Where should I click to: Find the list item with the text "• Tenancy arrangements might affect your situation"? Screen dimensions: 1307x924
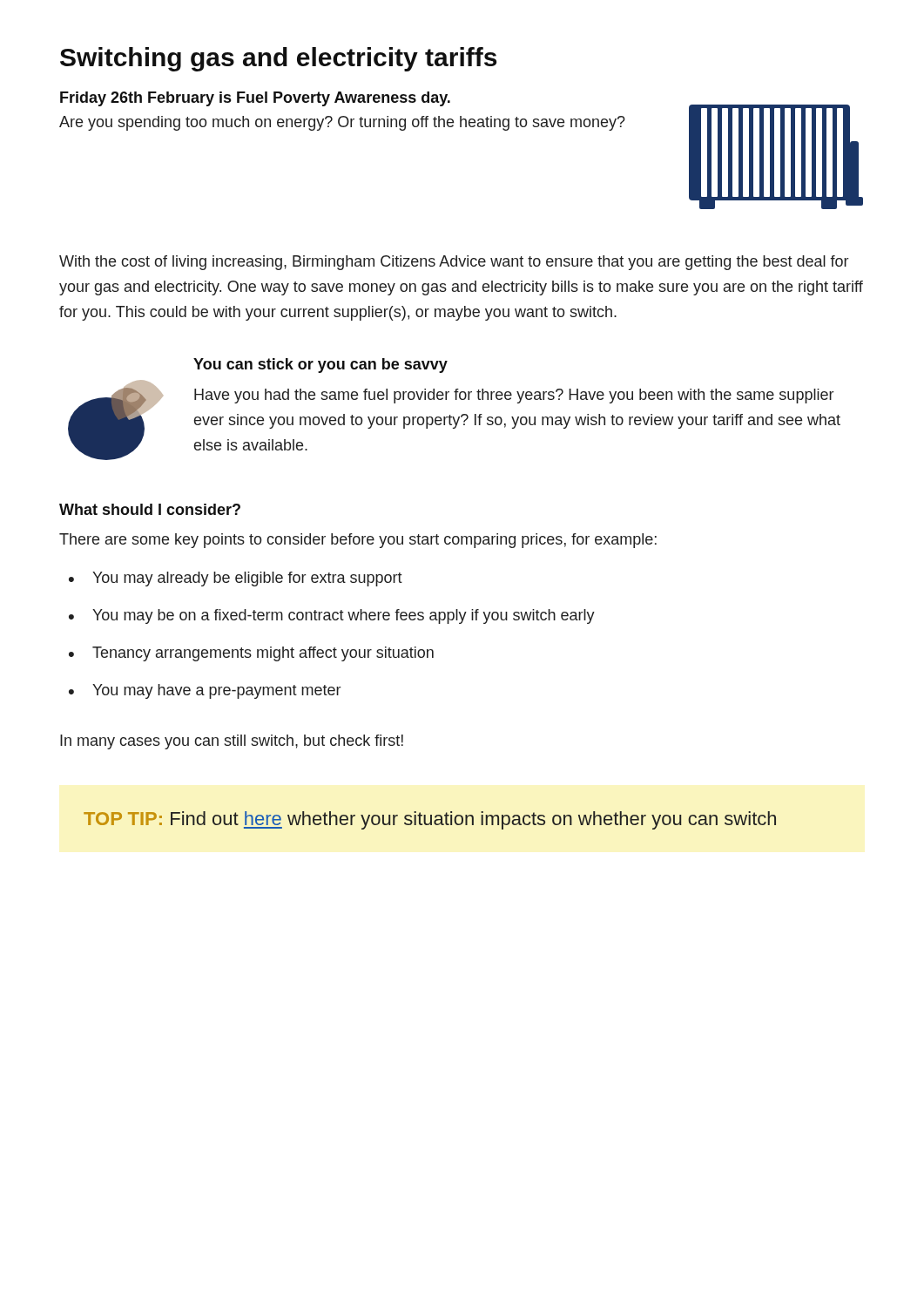point(251,655)
